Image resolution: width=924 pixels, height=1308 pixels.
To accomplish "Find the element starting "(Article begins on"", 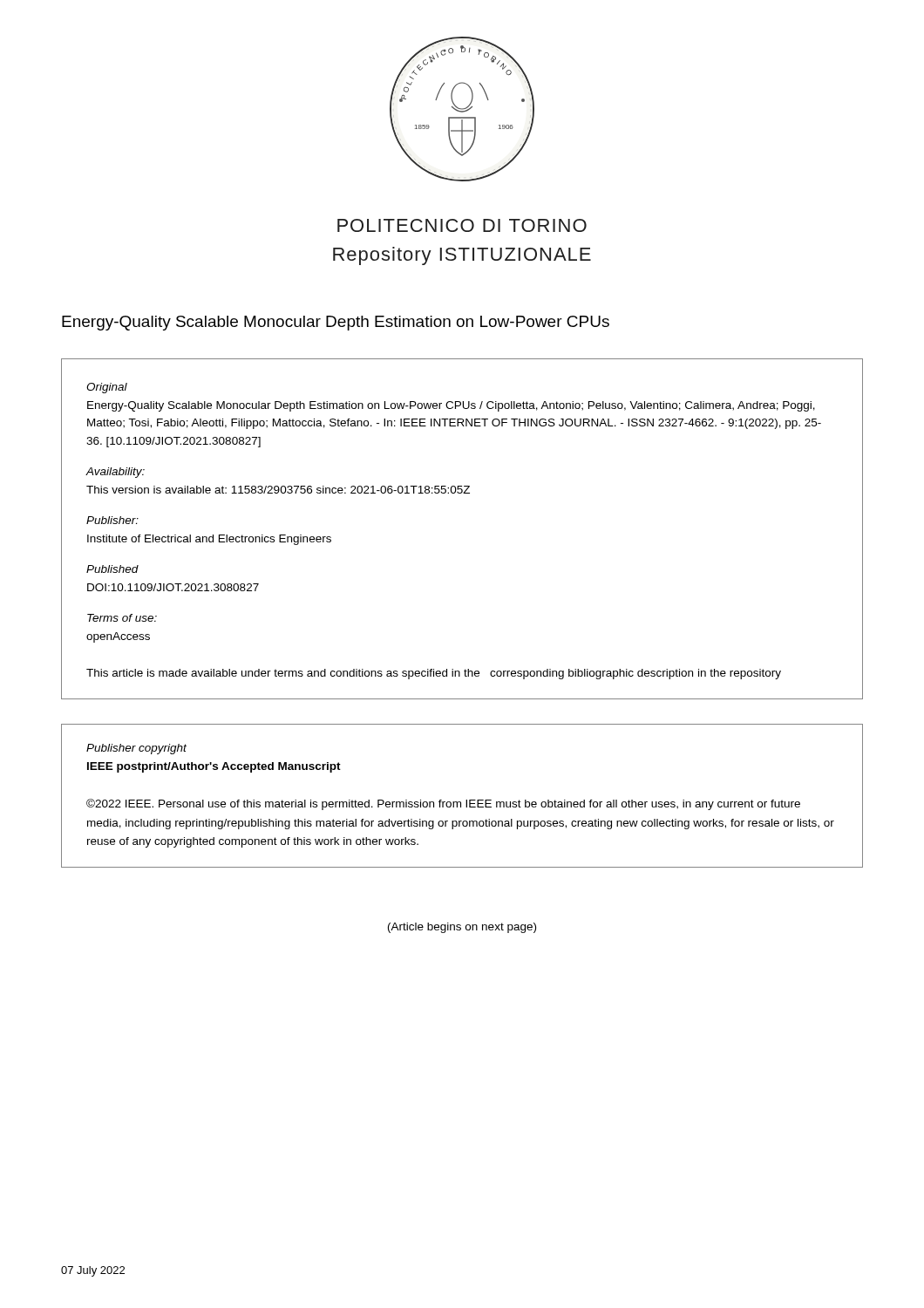I will 462,927.
